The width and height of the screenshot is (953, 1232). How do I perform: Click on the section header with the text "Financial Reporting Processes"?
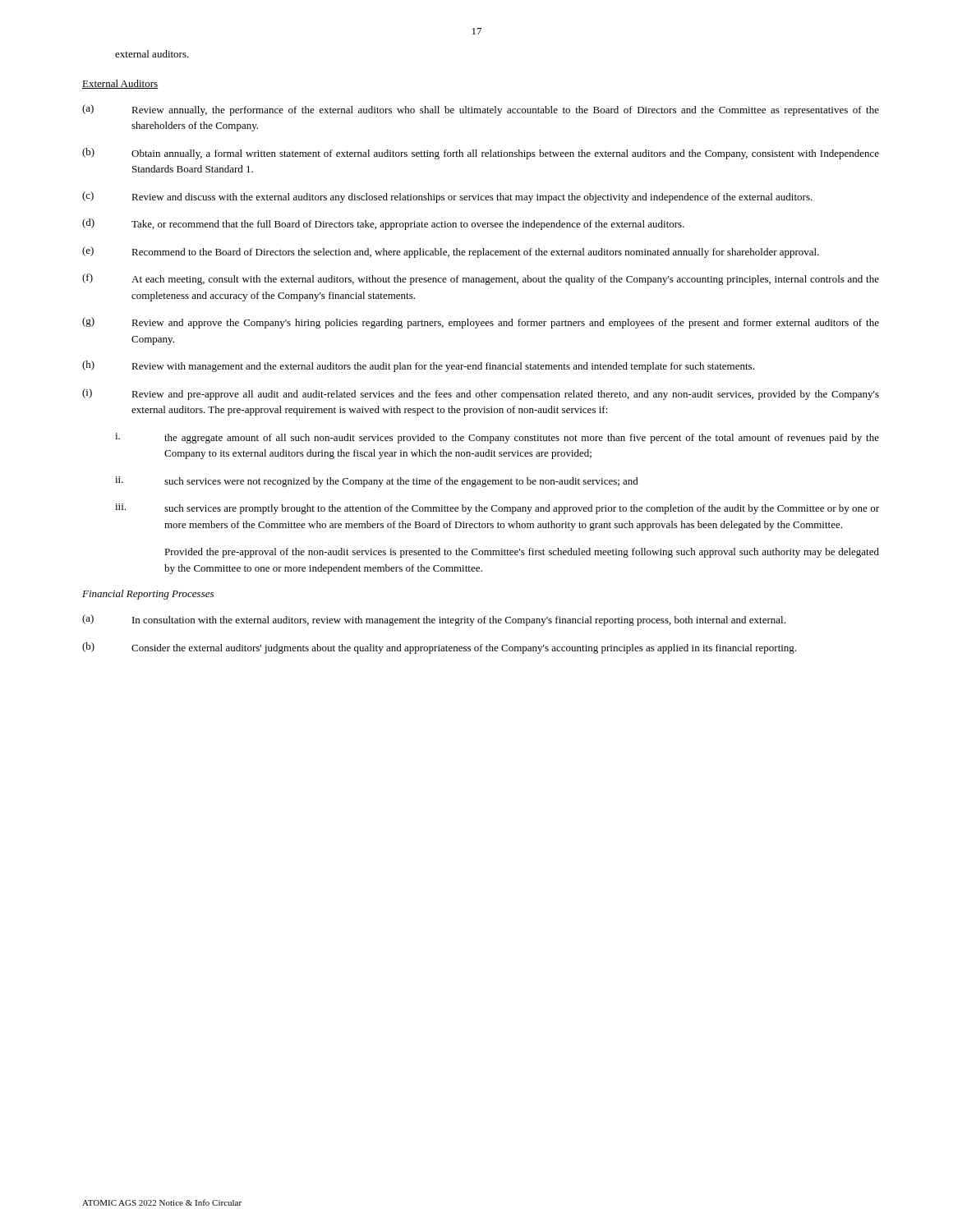148,593
